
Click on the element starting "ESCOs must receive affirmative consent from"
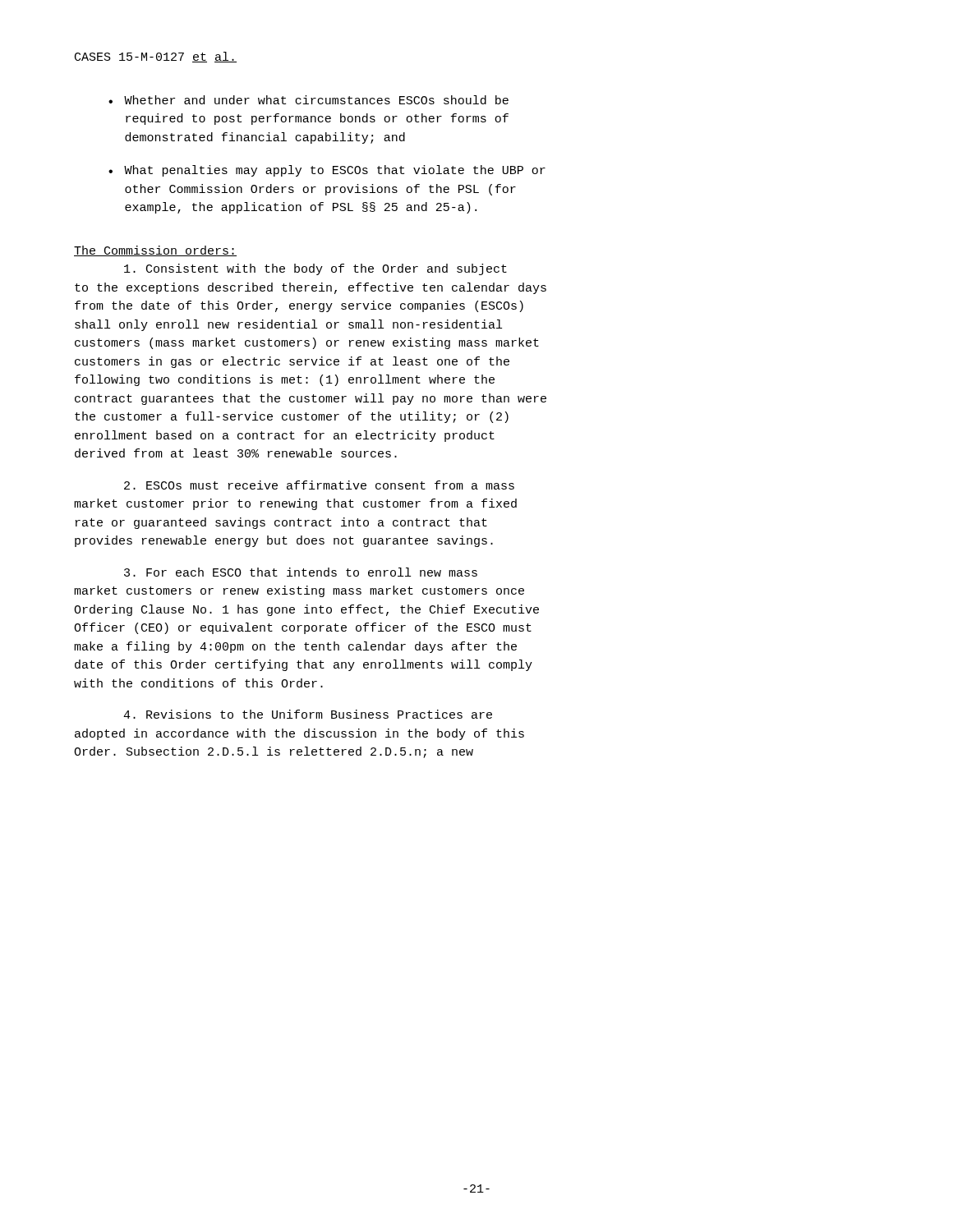pos(476,515)
